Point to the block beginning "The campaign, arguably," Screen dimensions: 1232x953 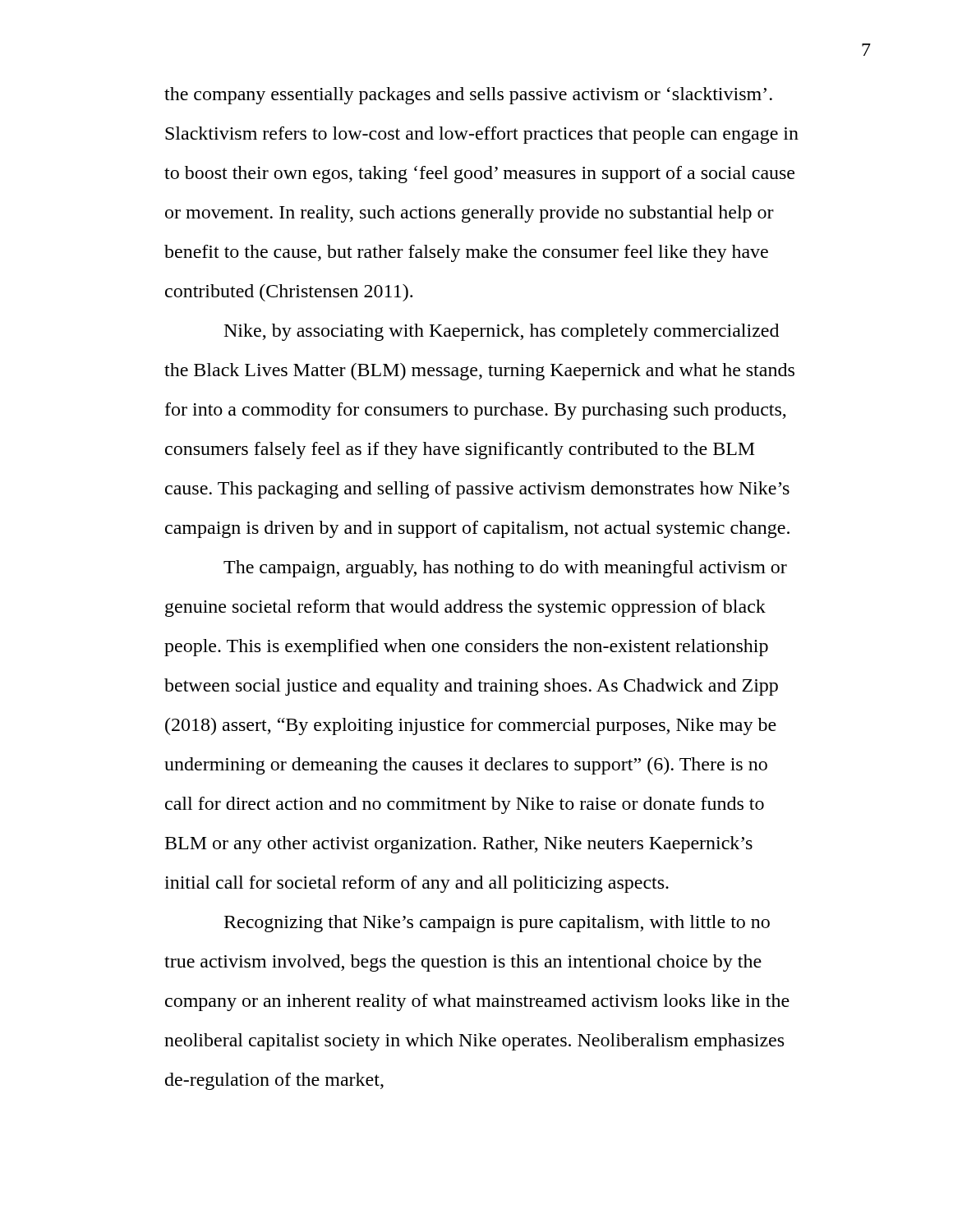click(x=476, y=724)
